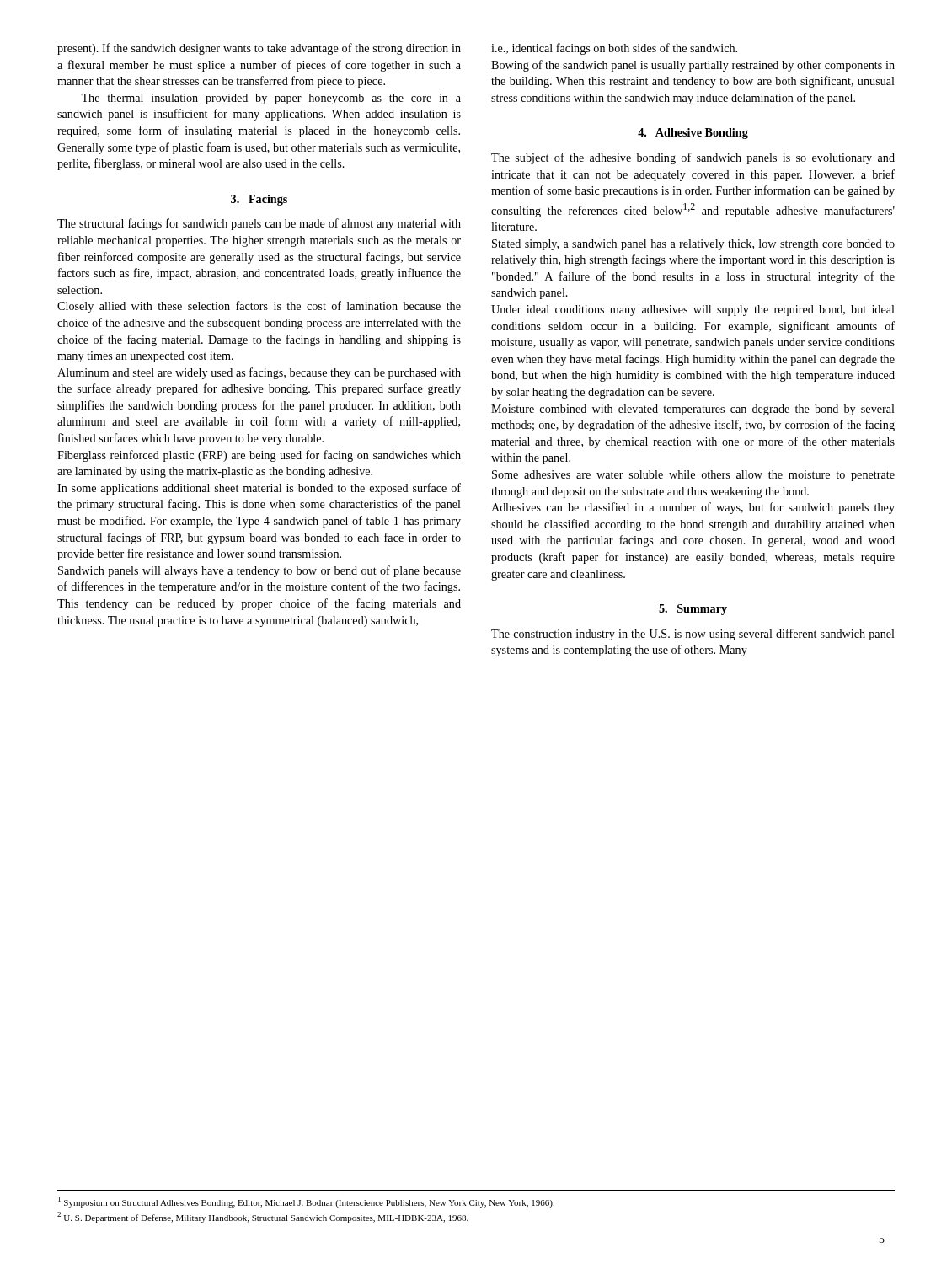Find the text block that reads "The construction industry in the U.S."
This screenshot has height=1264, width=952.
(693, 642)
